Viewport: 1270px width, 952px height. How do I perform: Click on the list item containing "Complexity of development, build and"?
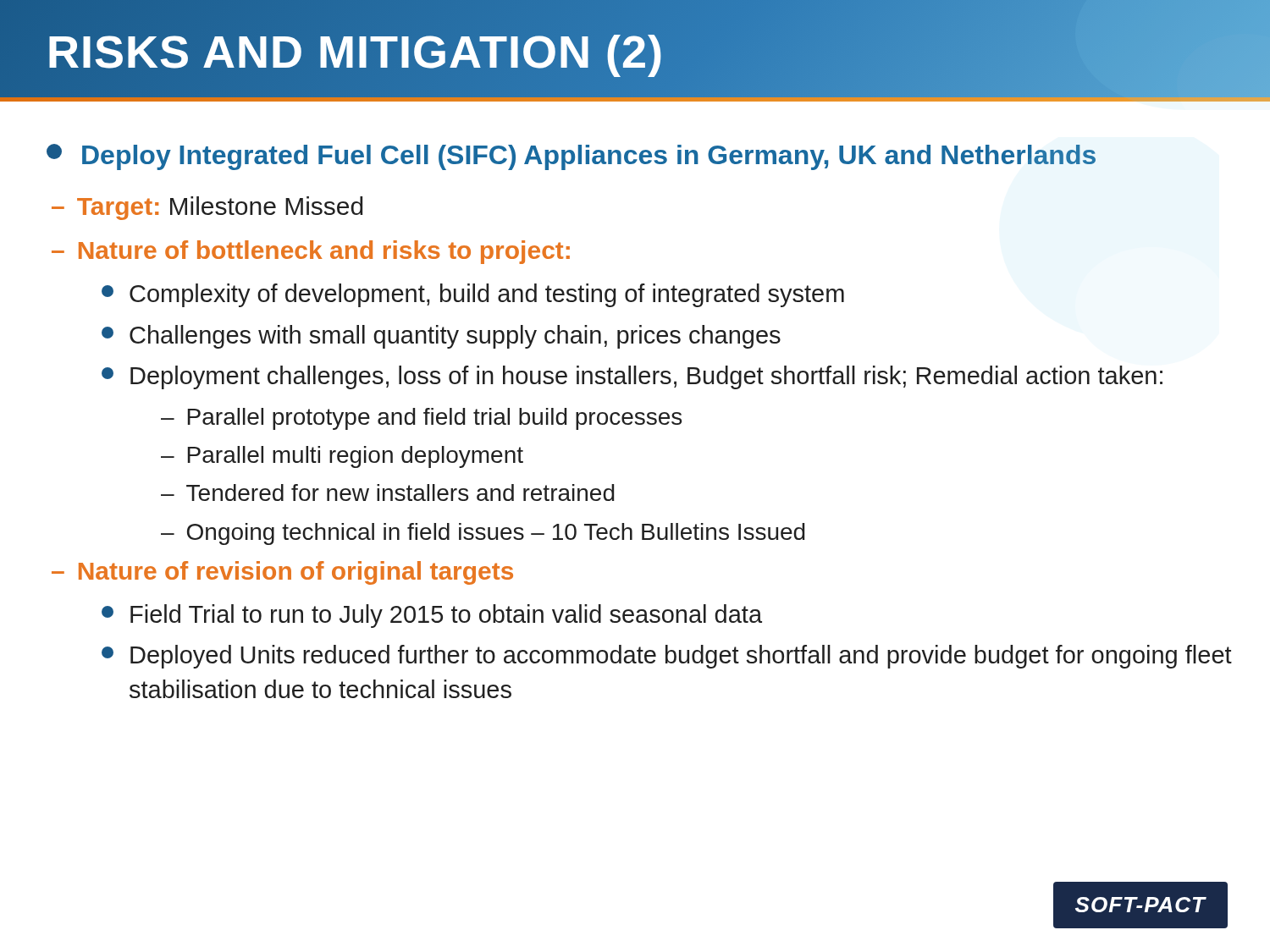point(473,294)
